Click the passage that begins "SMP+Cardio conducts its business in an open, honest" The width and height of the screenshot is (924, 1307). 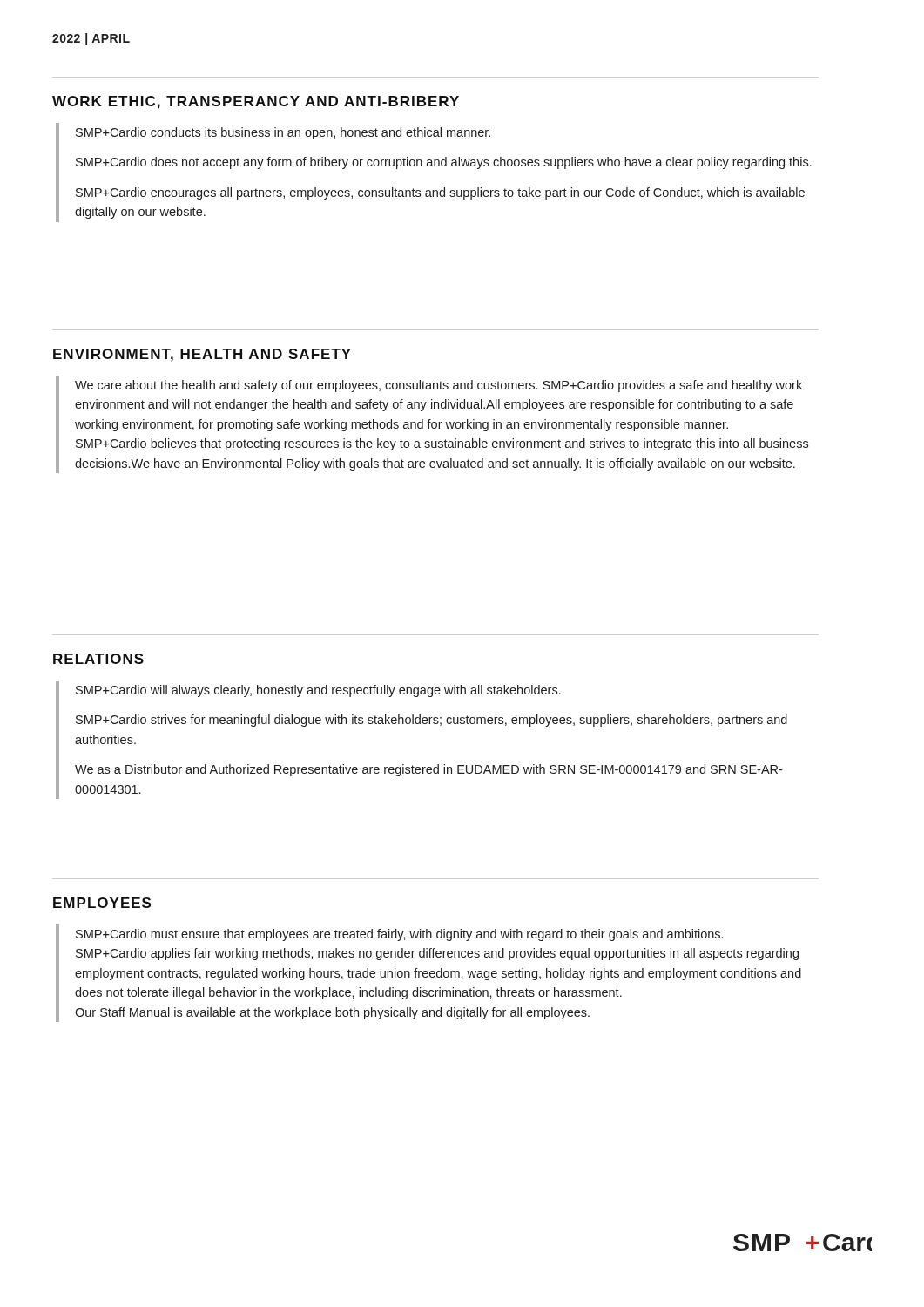point(283,132)
